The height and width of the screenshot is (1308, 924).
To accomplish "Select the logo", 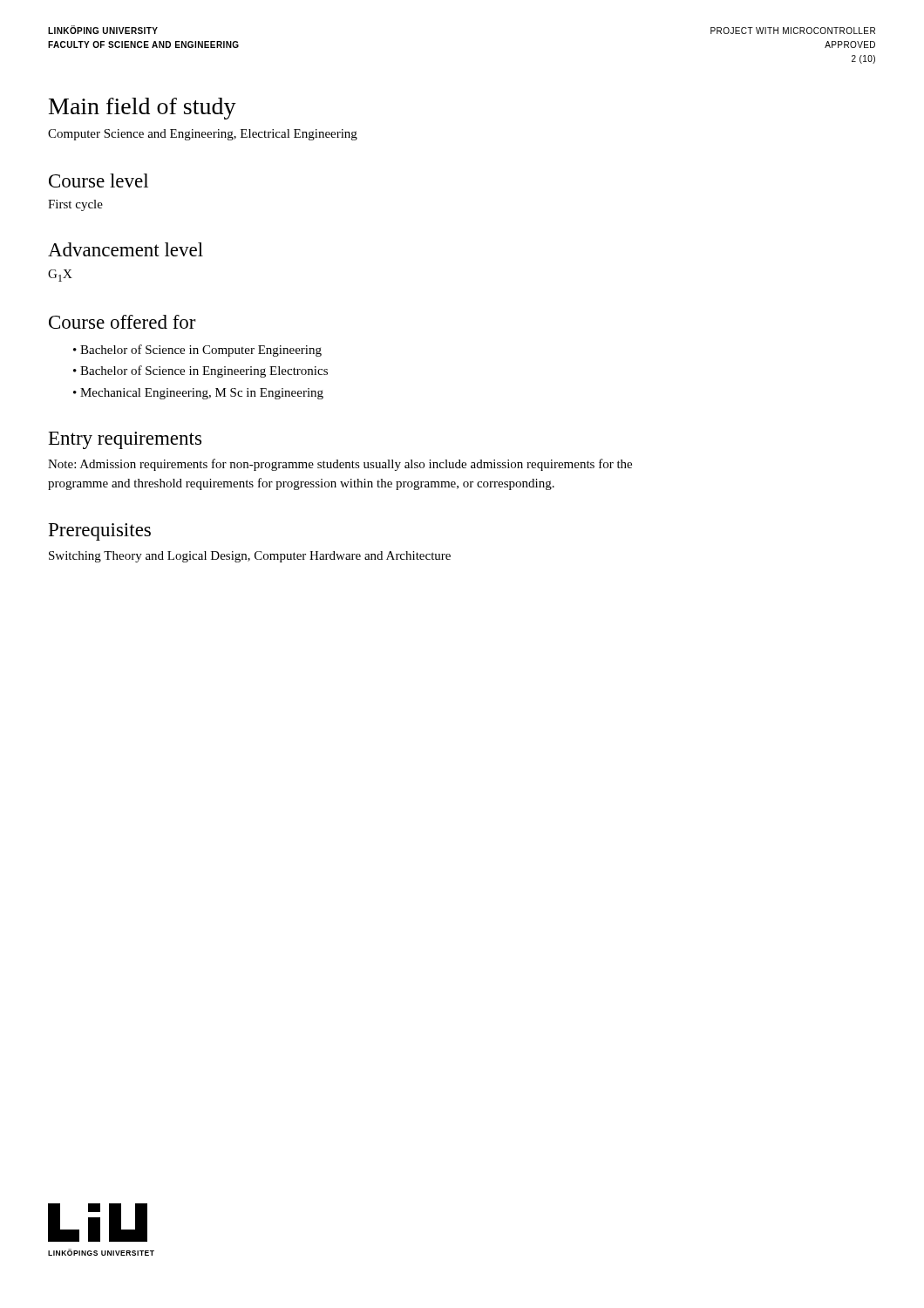I will pyautogui.click(x=105, y=1235).
